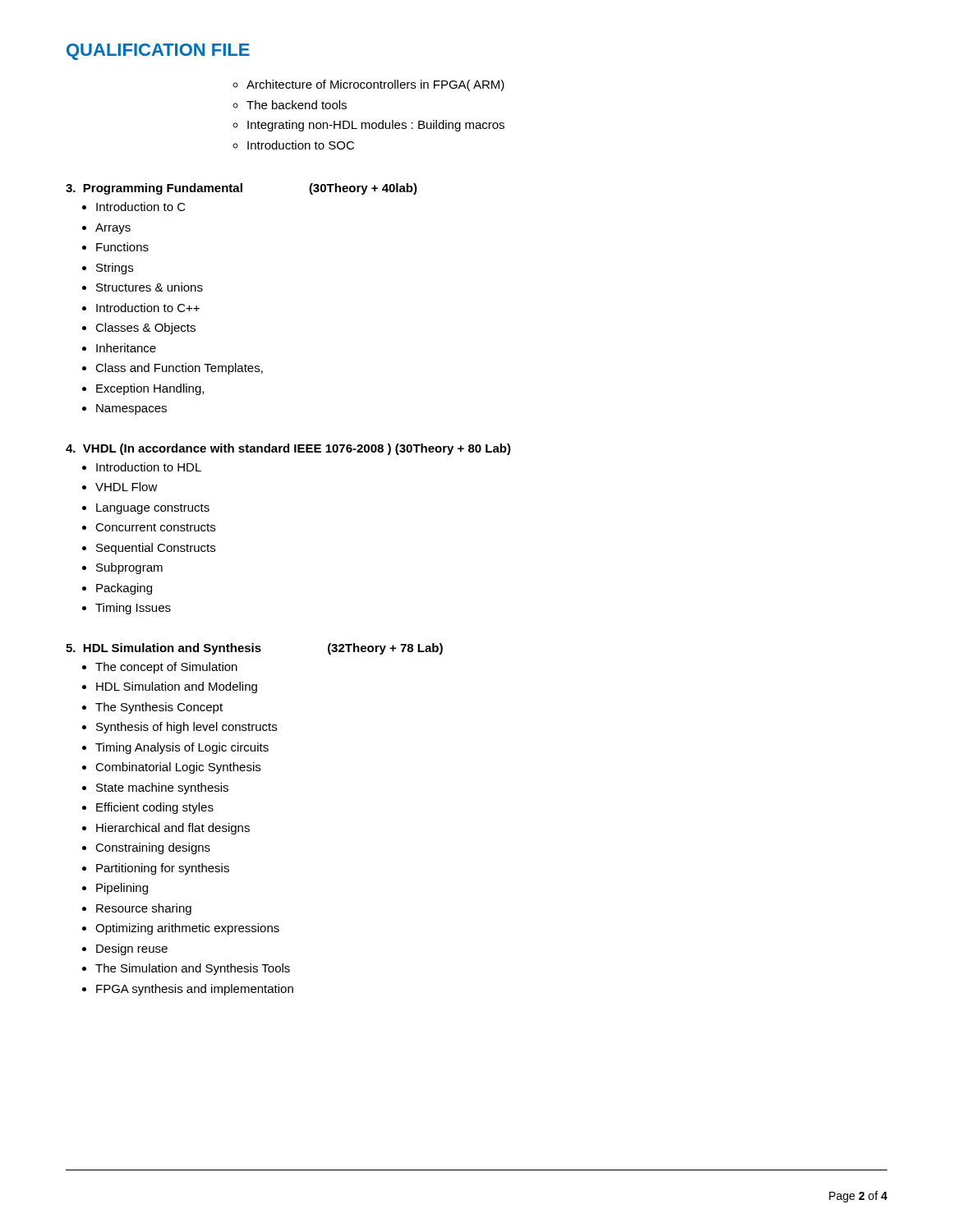The height and width of the screenshot is (1232, 953).
Task: Locate the list item with the text "Partitioning for synthesis"
Action: pyautogui.click(x=162, y=867)
